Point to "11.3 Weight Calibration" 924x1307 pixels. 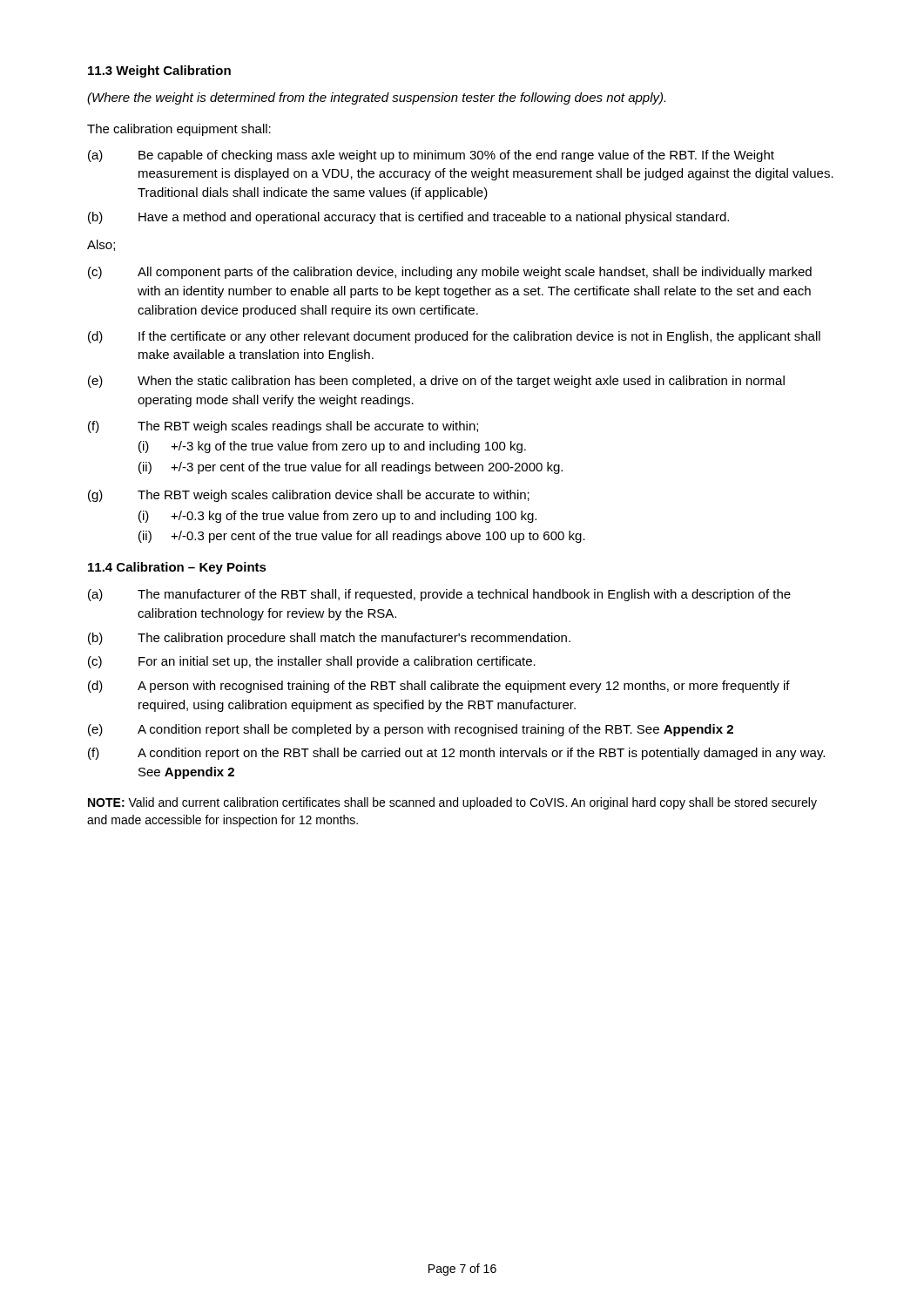[x=159, y=70]
